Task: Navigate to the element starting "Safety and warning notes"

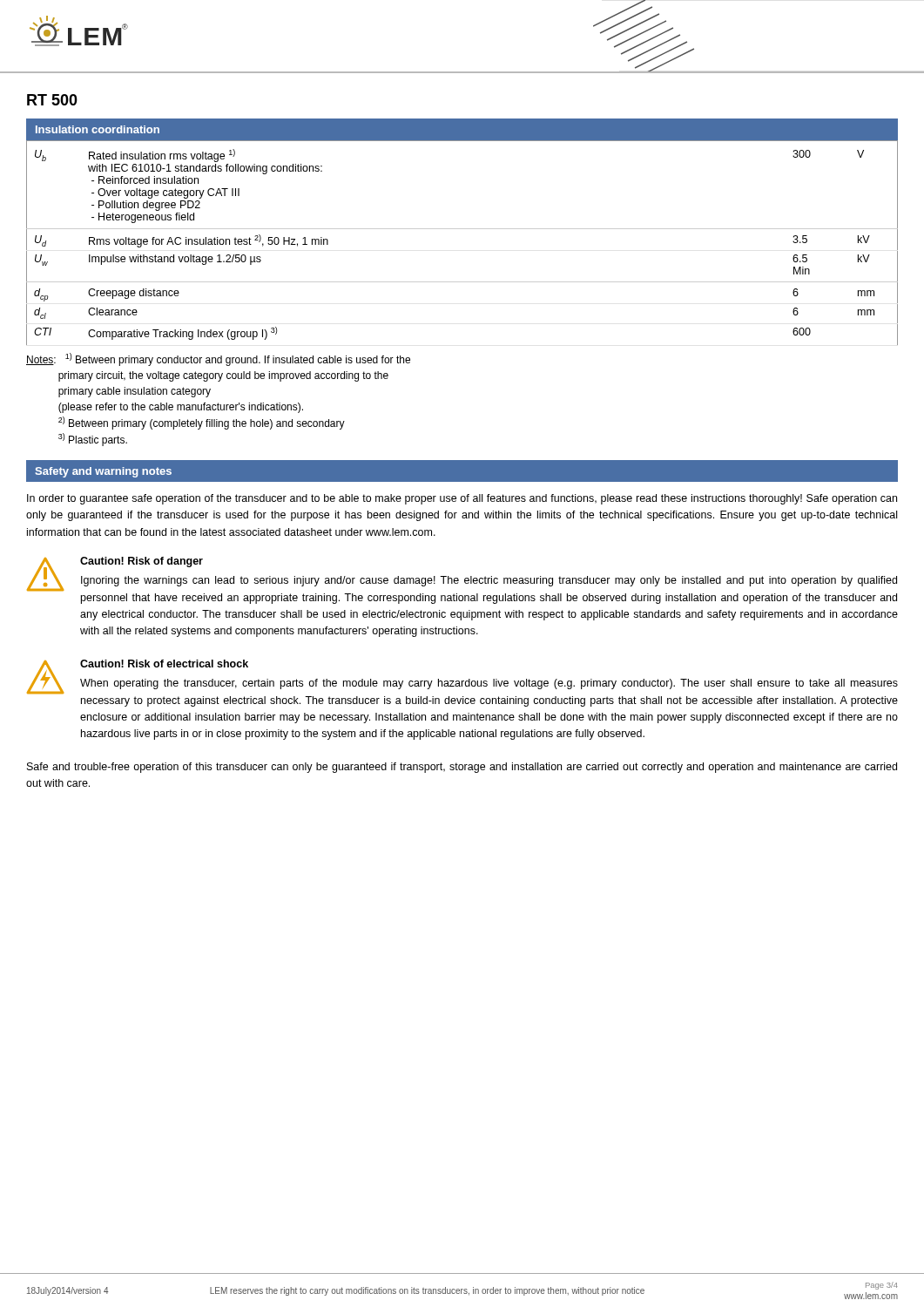Action: pos(103,471)
